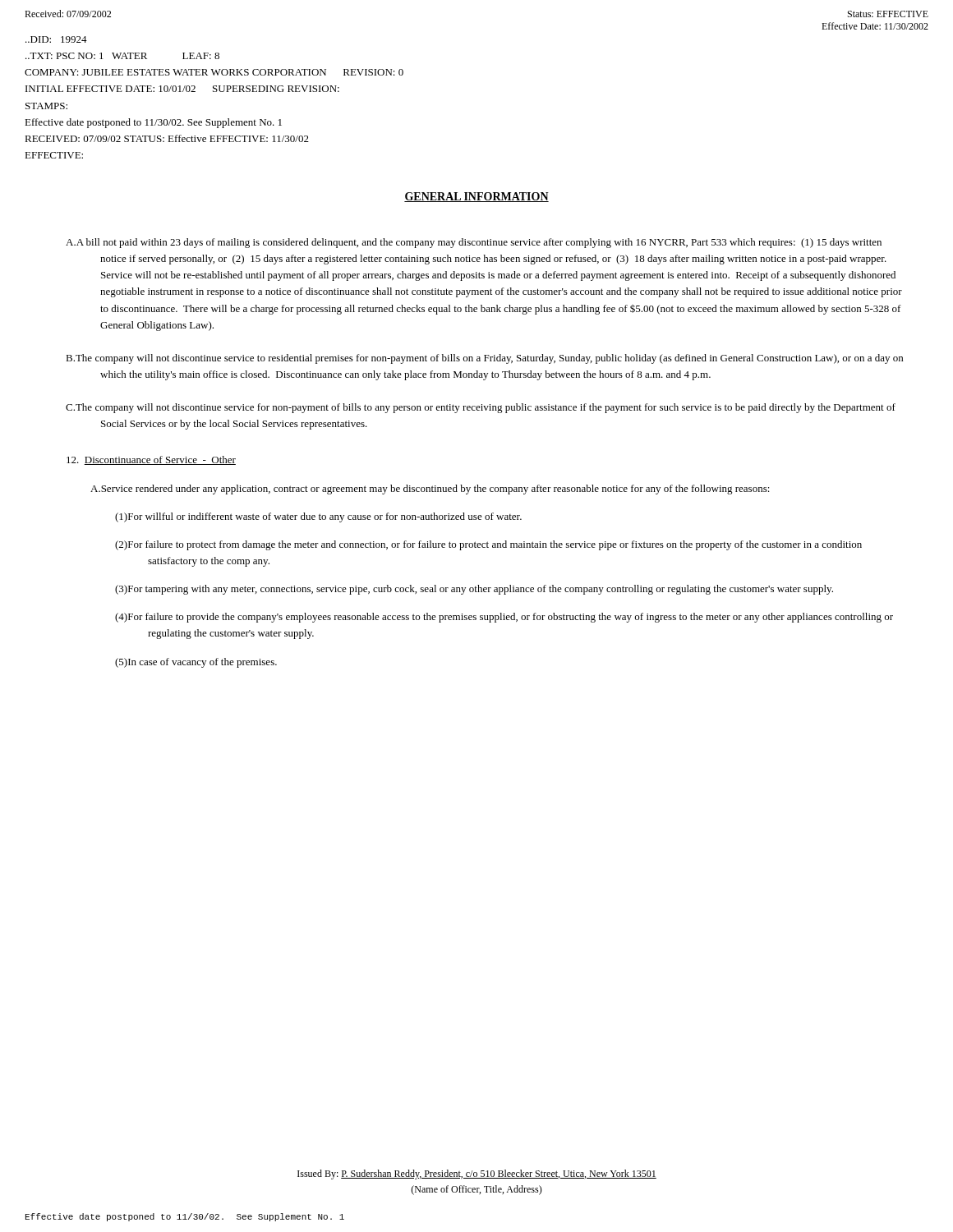Point to the block starting "B.The company will not discontinue service to"
The width and height of the screenshot is (953, 1232).
coord(485,366)
